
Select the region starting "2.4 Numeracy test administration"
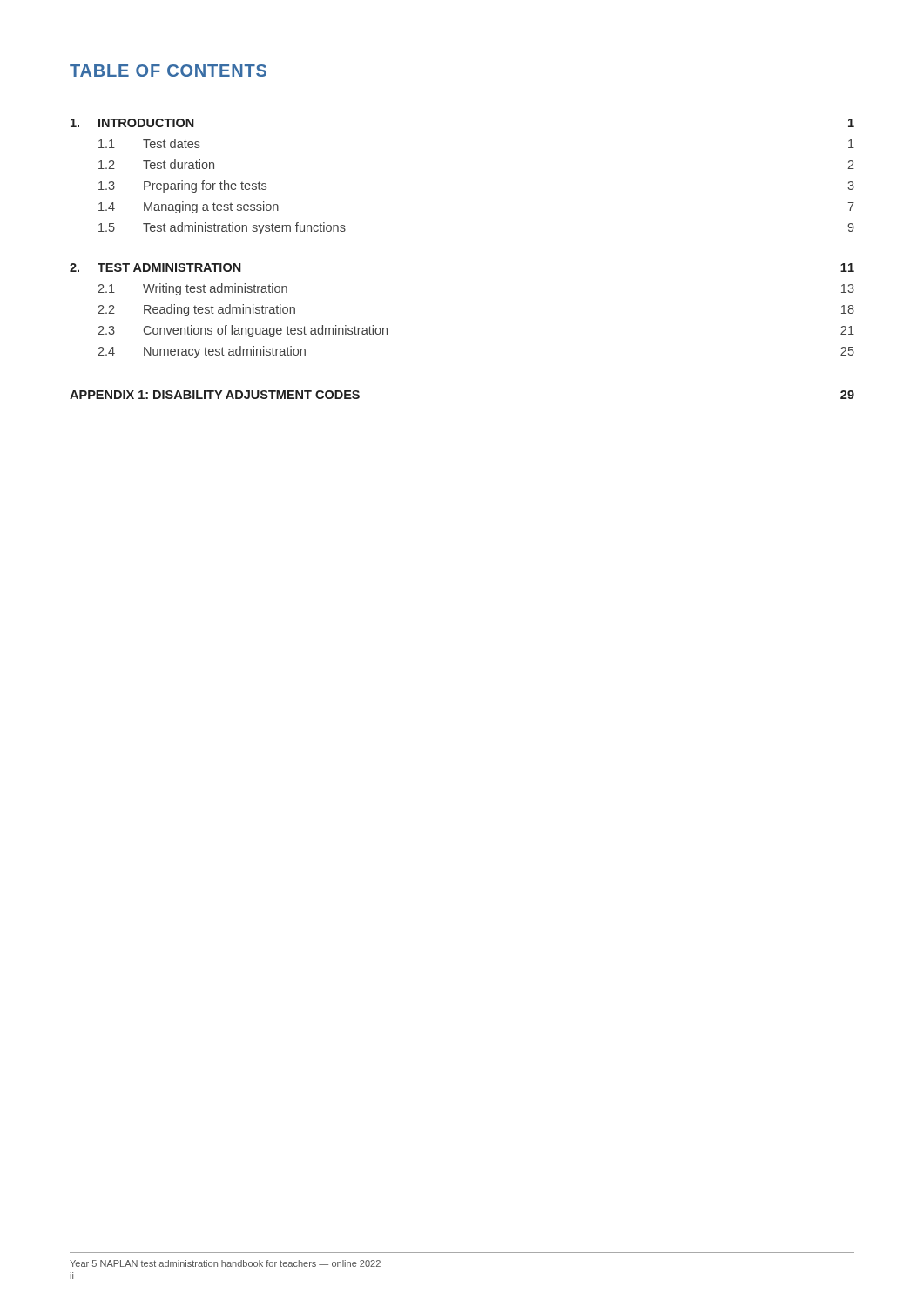click(220, 352)
